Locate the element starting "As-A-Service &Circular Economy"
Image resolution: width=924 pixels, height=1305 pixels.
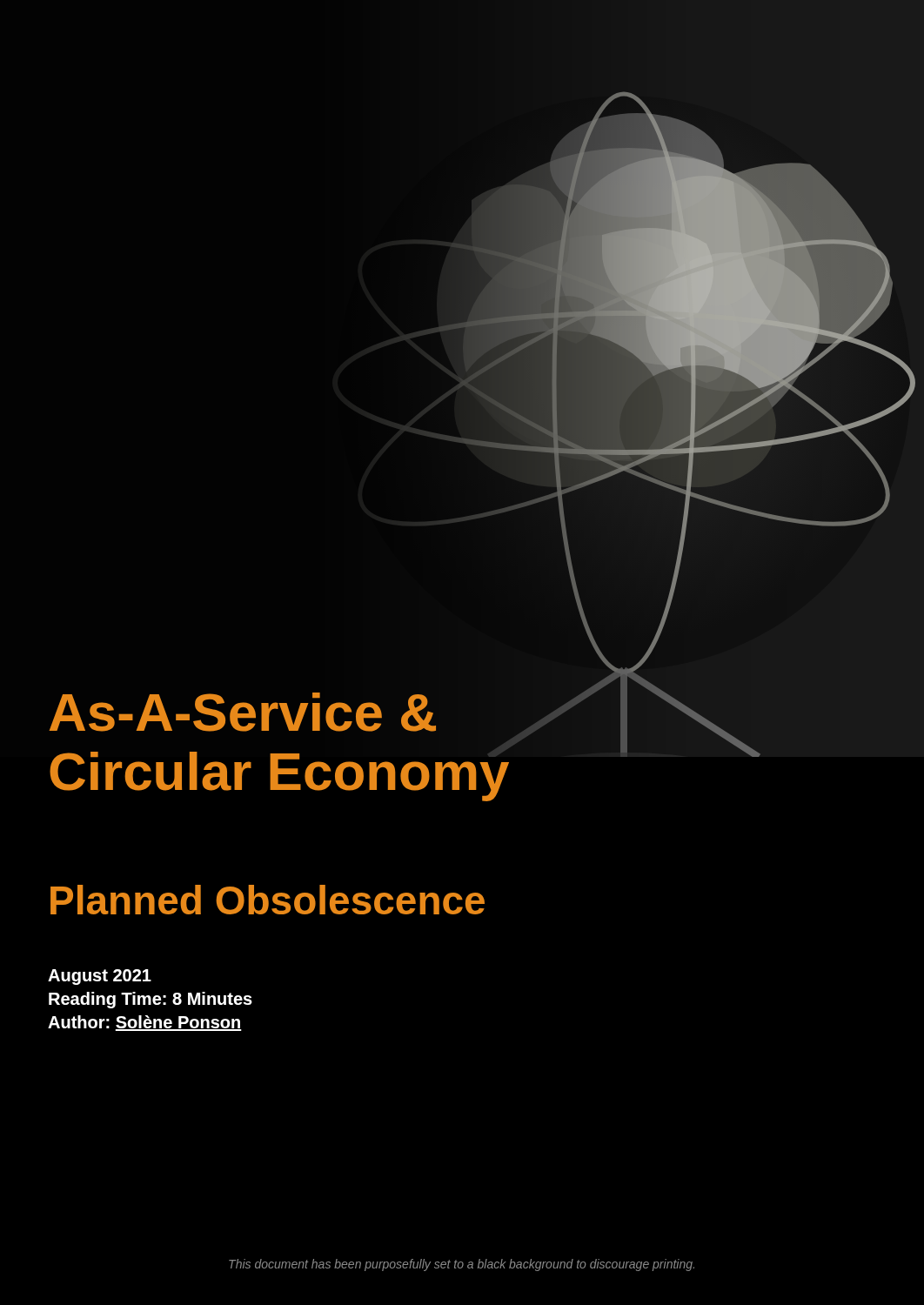[x=279, y=742]
